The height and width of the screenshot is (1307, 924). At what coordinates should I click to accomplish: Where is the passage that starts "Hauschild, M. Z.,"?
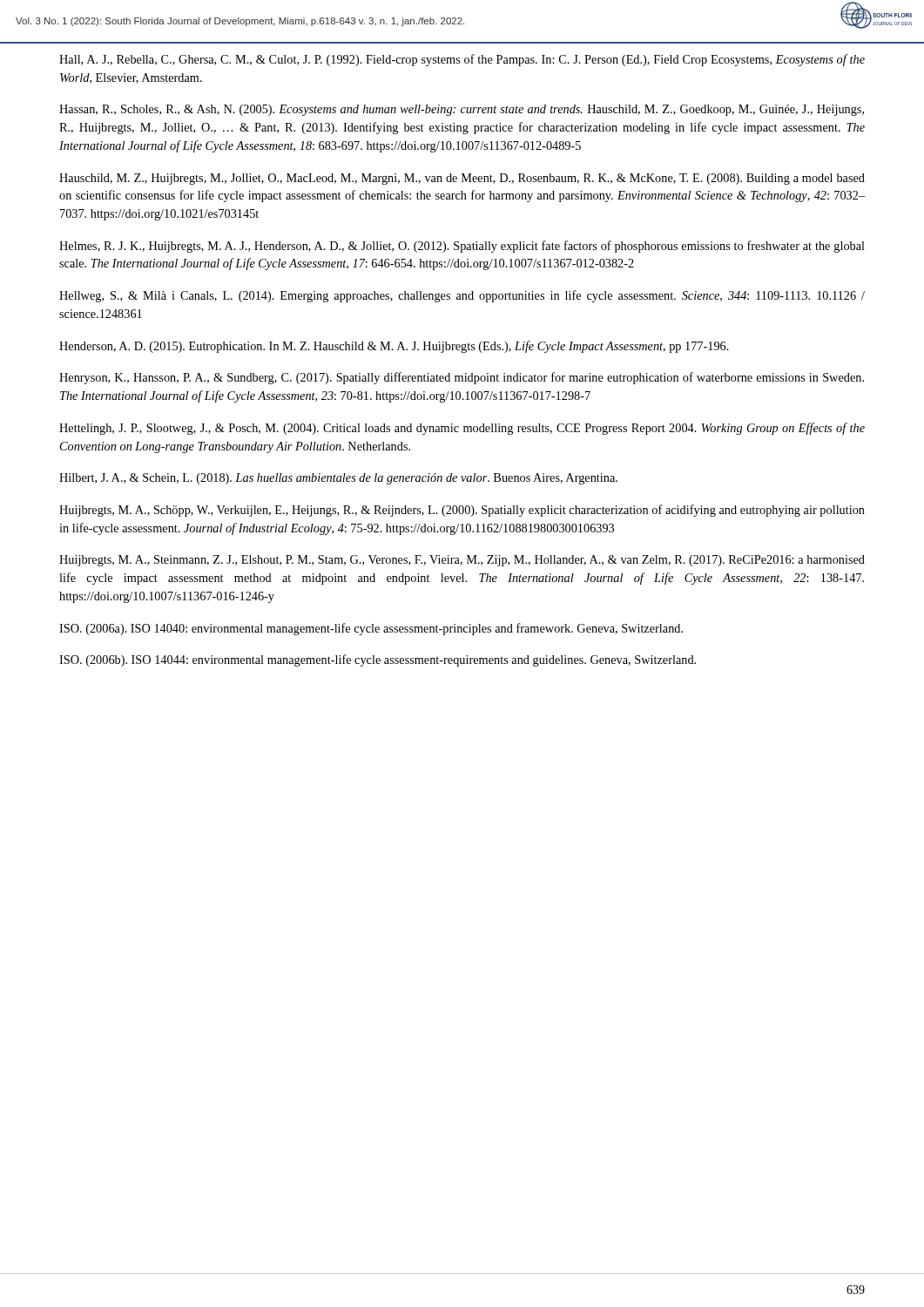pyautogui.click(x=462, y=195)
